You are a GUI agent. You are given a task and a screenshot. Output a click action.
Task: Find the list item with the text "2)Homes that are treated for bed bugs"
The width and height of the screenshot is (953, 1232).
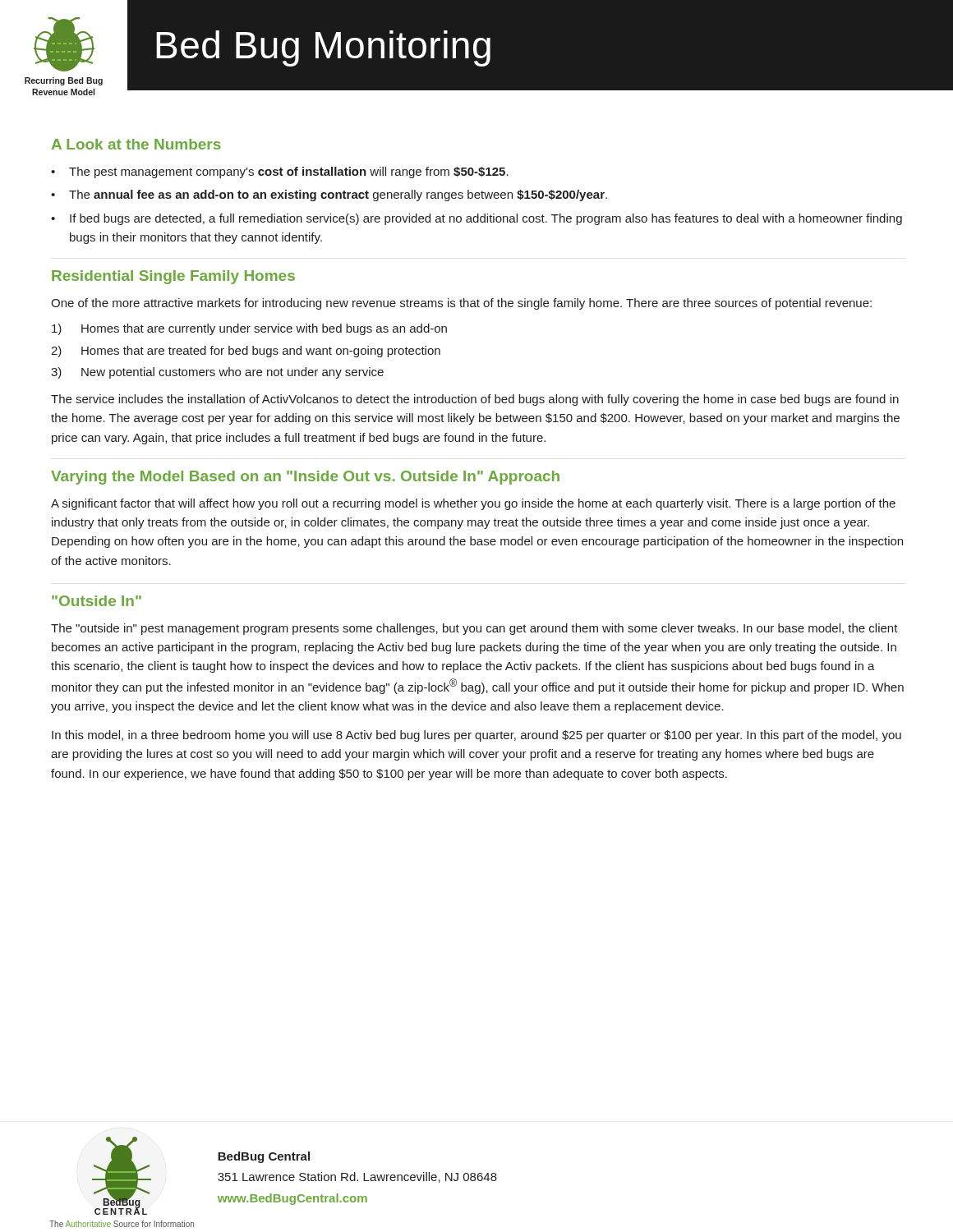coord(246,350)
